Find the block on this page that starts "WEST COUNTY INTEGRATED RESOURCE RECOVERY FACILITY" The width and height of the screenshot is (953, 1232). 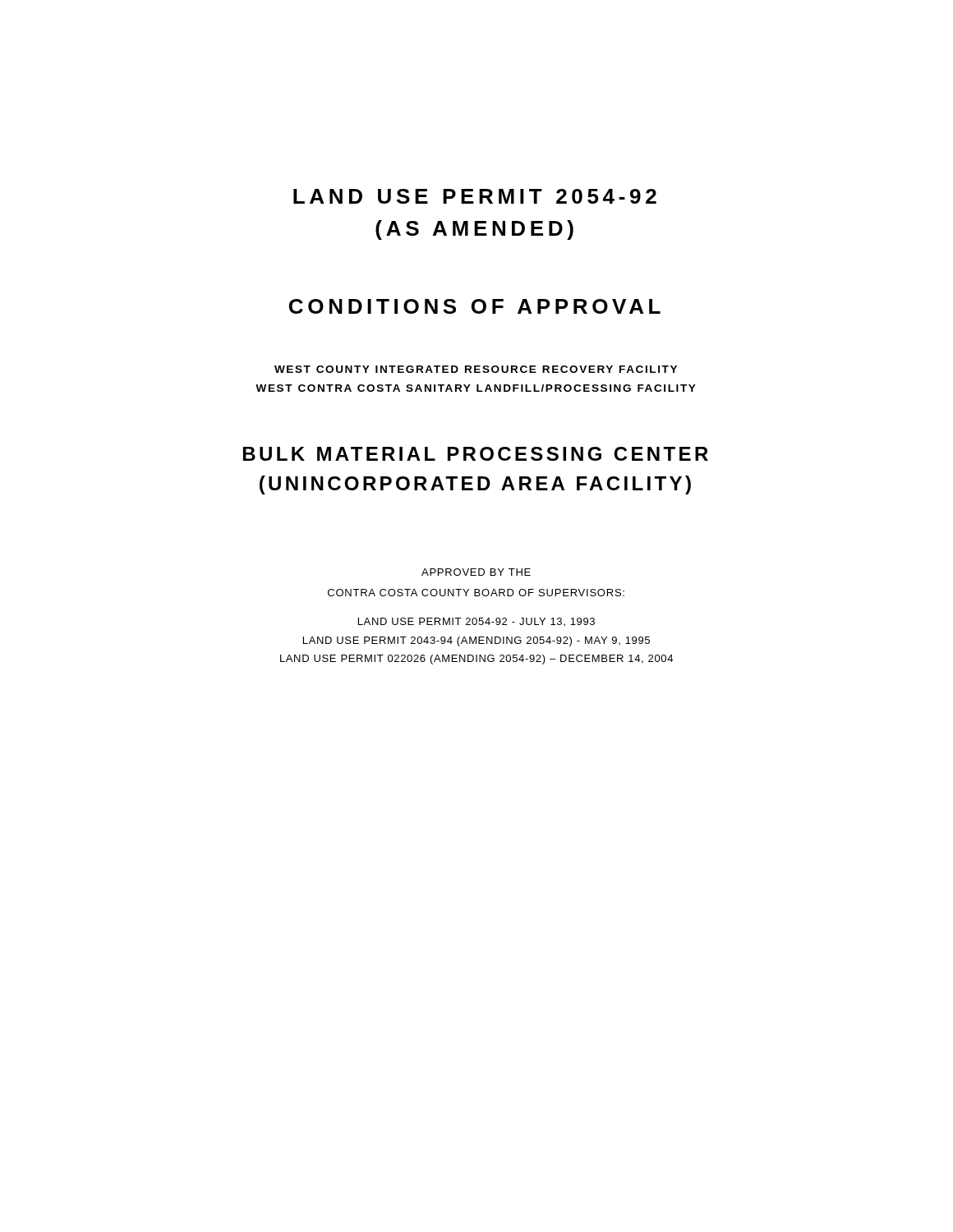click(x=476, y=379)
